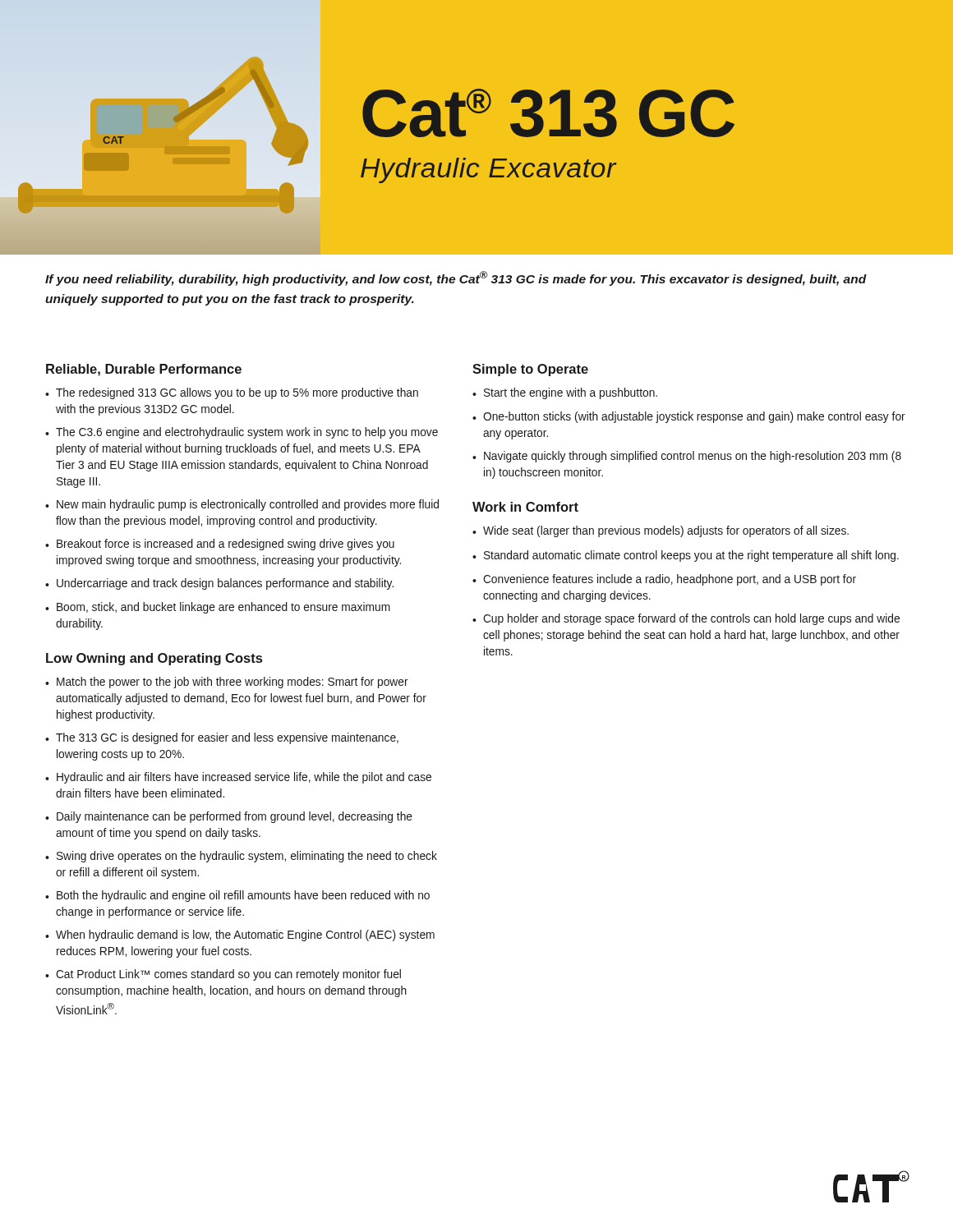Viewport: 953px width, 1232px height.
Task: Locate the list item with the text "• The redesigned 313 GC allows you"
Action: 242,402
